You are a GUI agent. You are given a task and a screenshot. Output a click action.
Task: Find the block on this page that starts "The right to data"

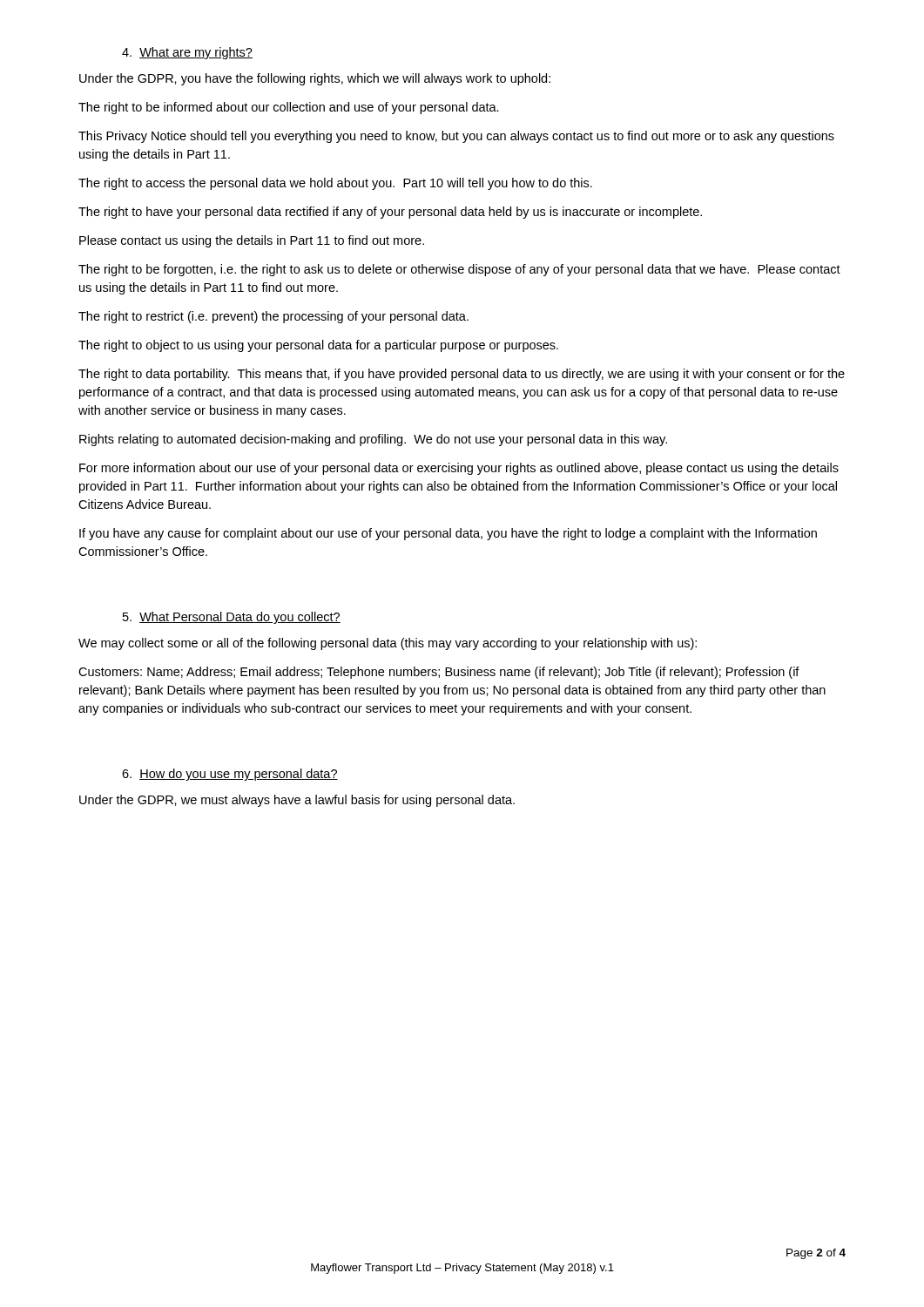click(x=462, y=392)
